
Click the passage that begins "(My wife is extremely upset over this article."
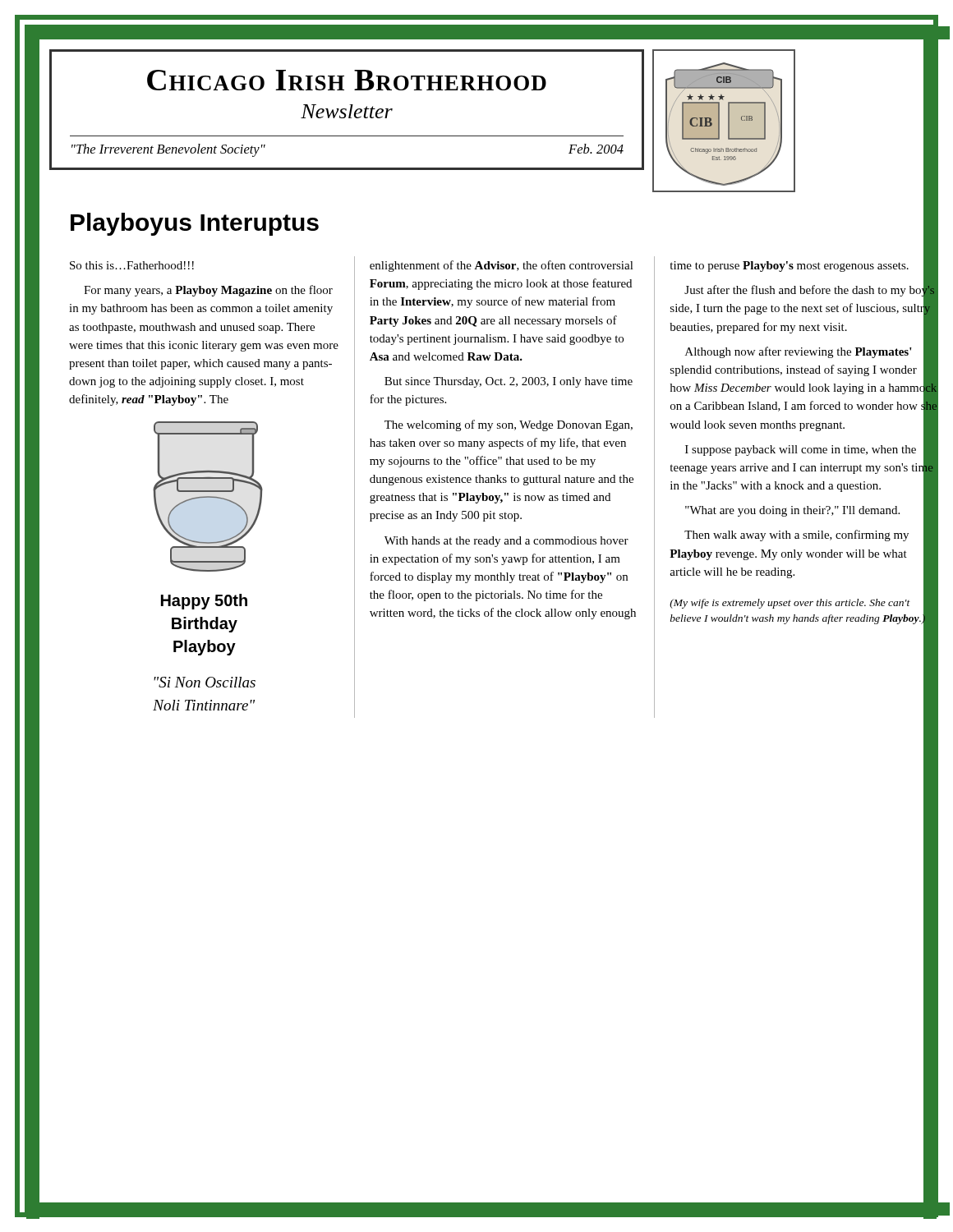(x=798, y=610)
